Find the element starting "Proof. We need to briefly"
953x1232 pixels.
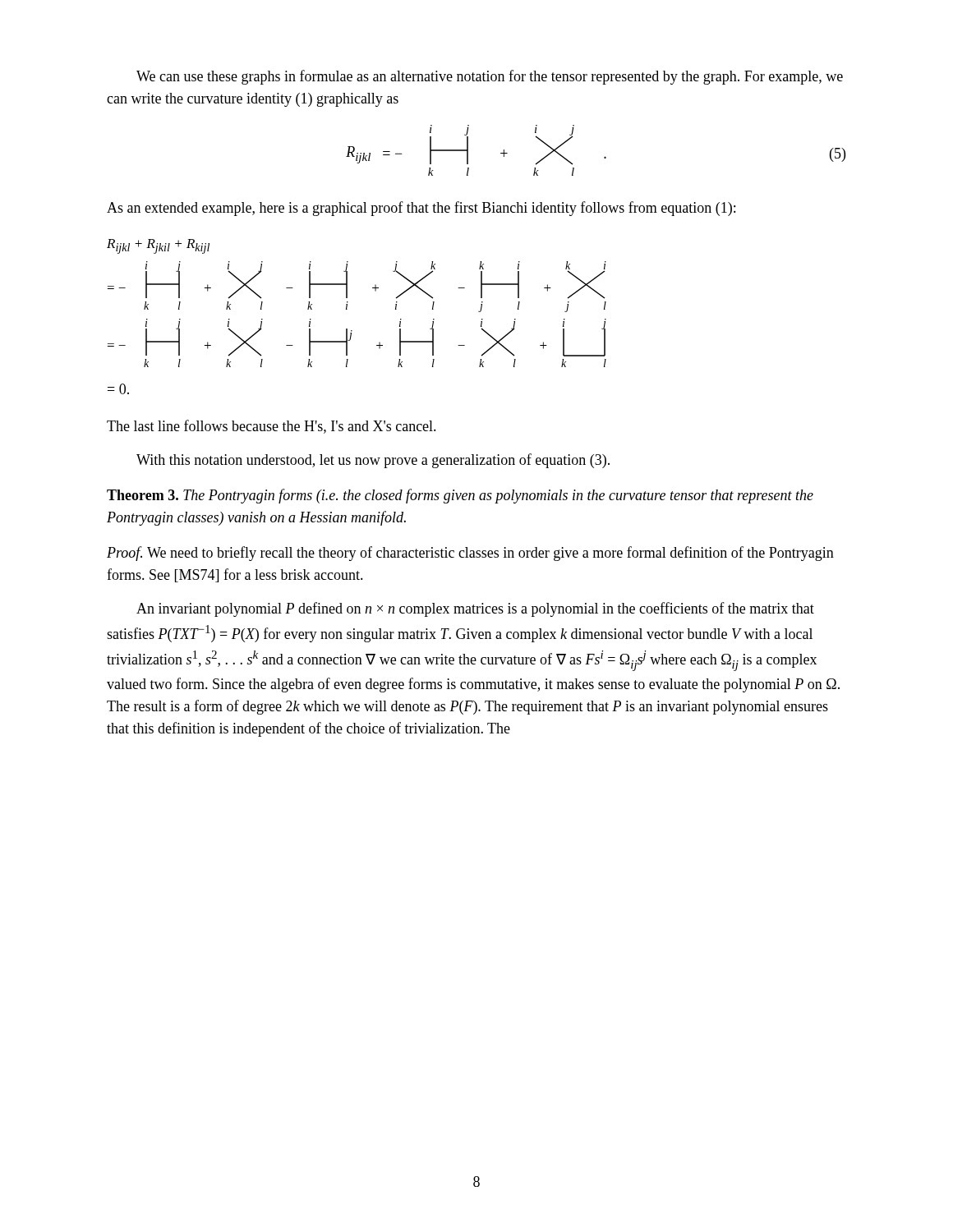click(x=476, y=641)
